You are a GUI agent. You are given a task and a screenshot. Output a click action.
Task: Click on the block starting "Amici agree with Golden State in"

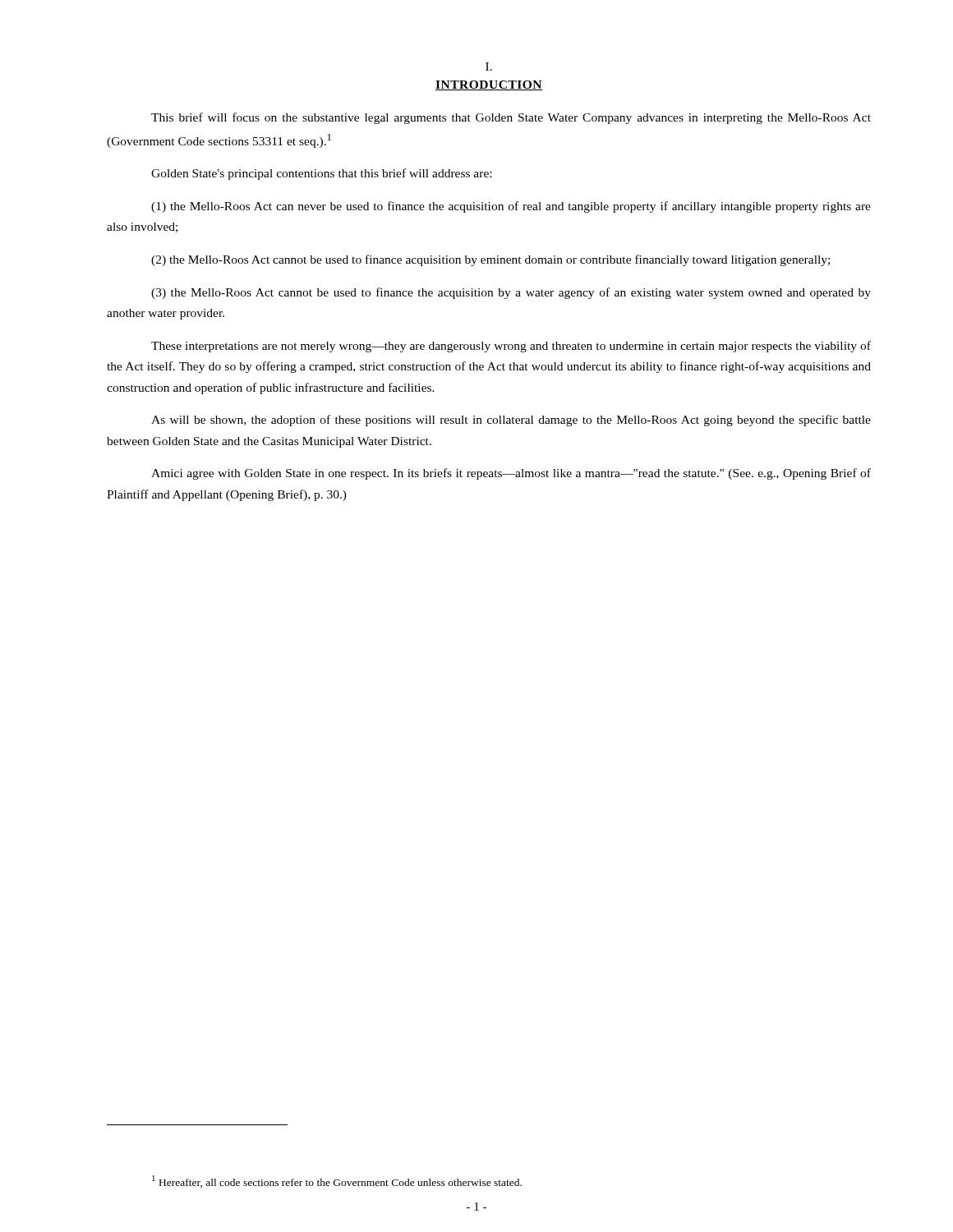(489, 484)
